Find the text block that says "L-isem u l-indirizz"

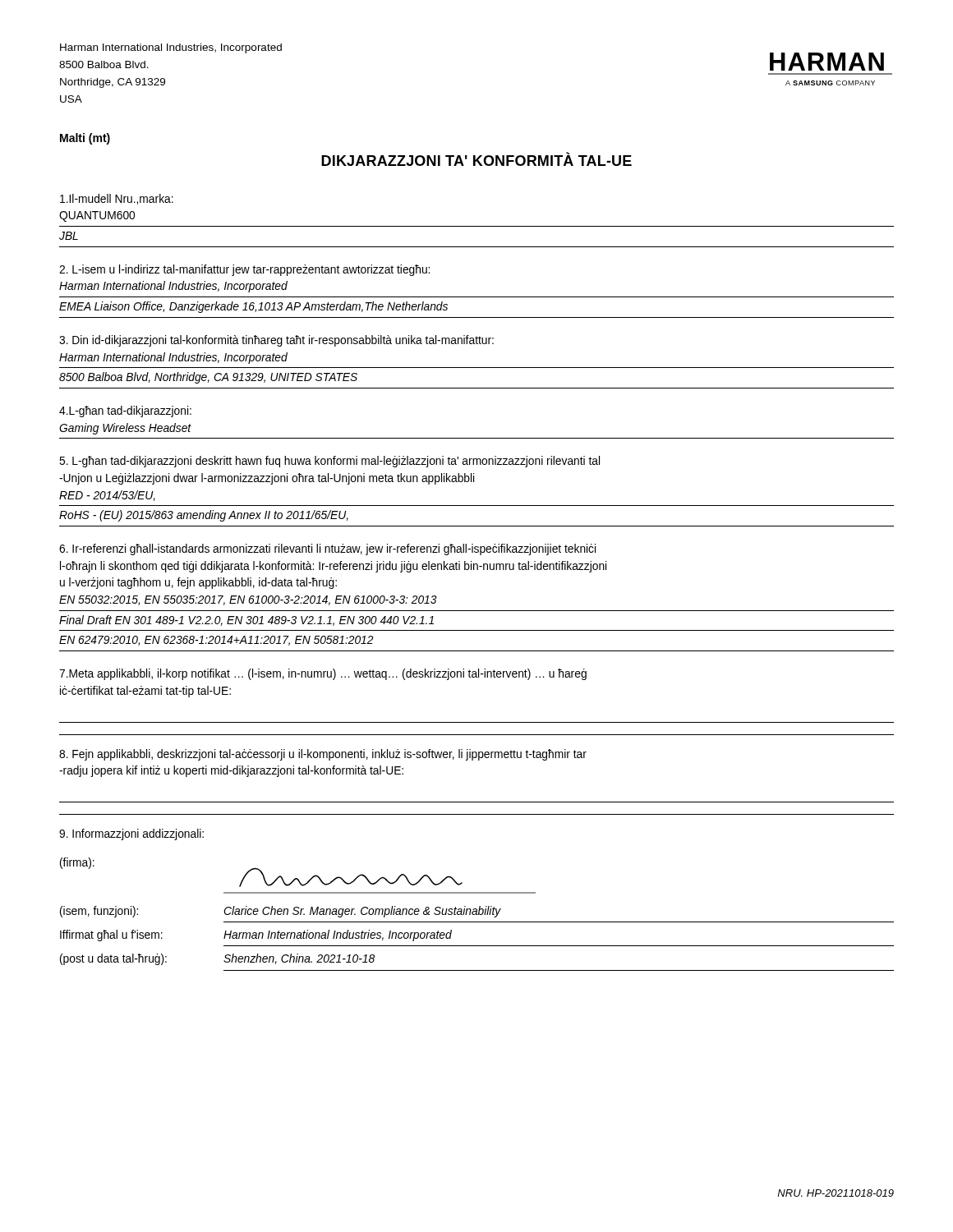point(476,291)
